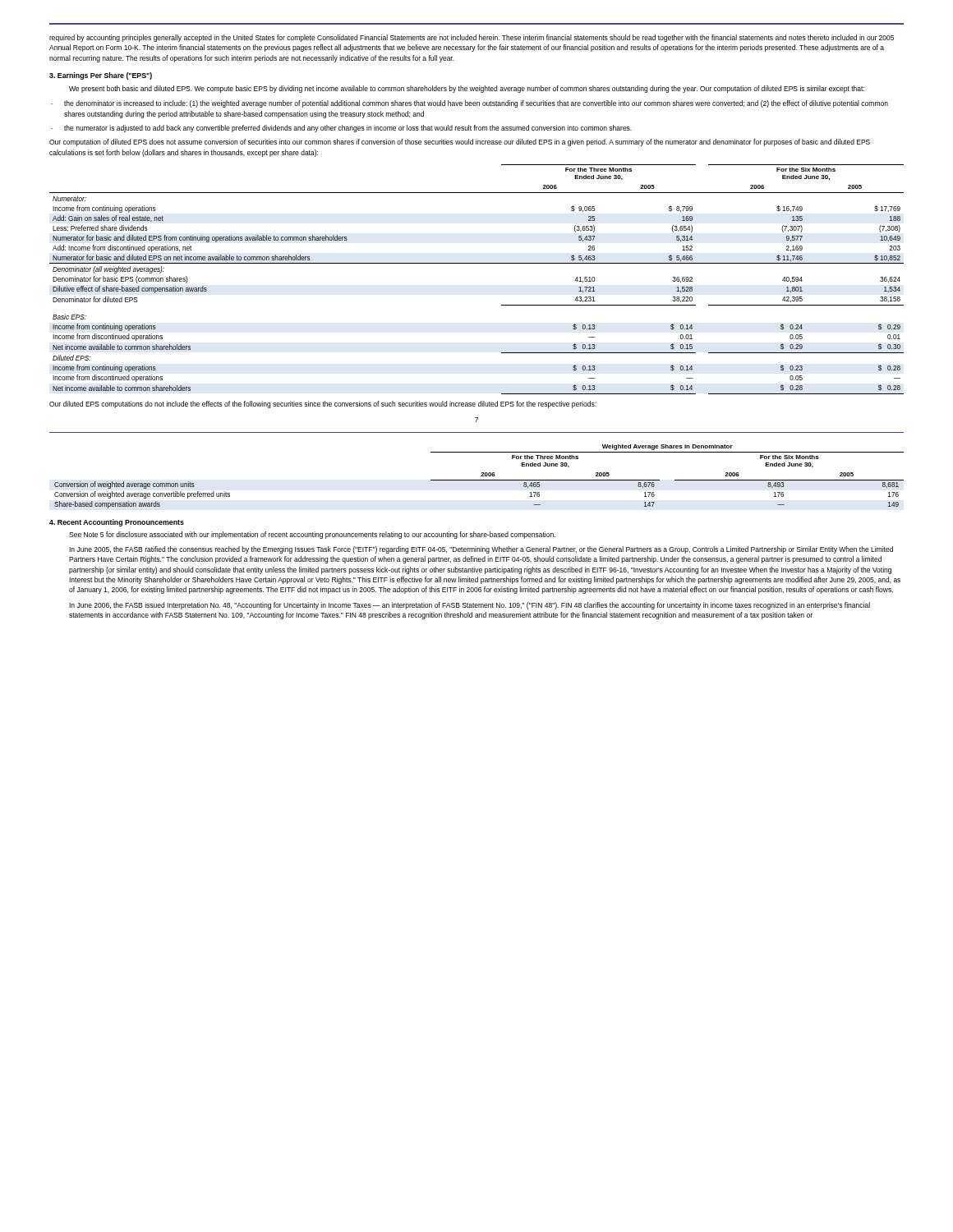Select the block starting "In June 2005, the FASB ratified the consensus"
The width and height of the screenshot is (953, 1232).
[x=486, y=570]
